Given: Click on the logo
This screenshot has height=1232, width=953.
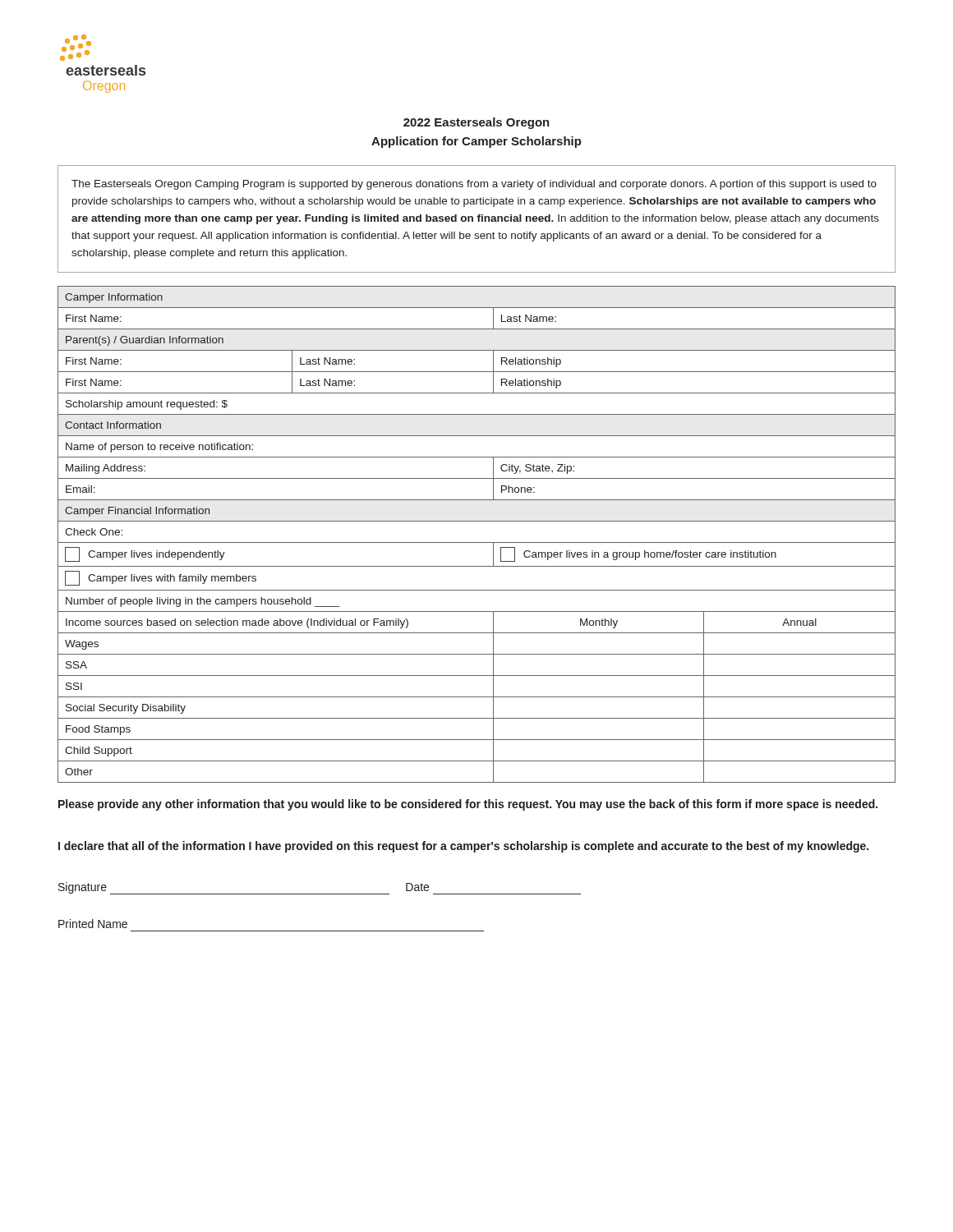Looking at the screenshot, I should [476, 66].
